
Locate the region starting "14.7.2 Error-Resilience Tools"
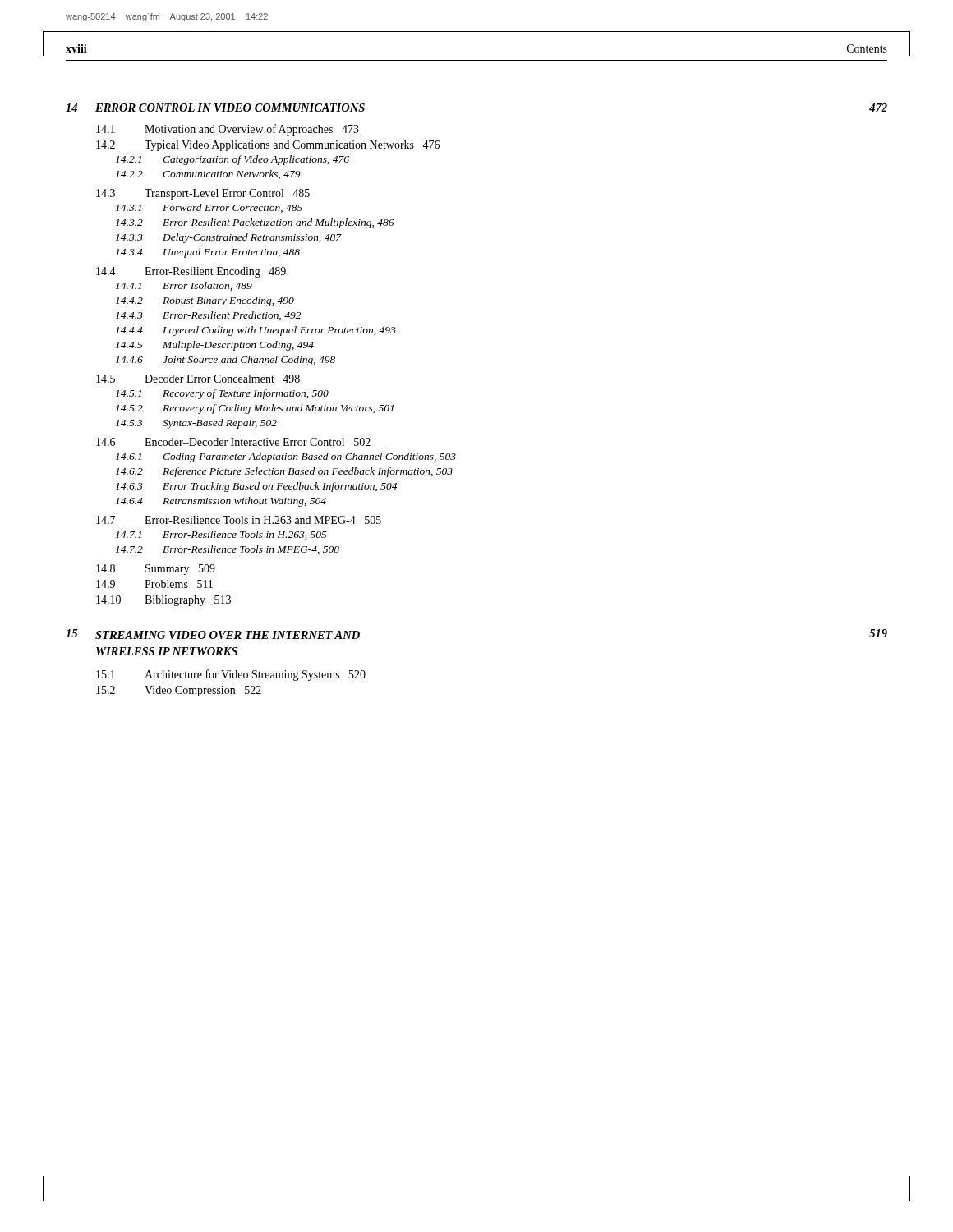[228, 550]
